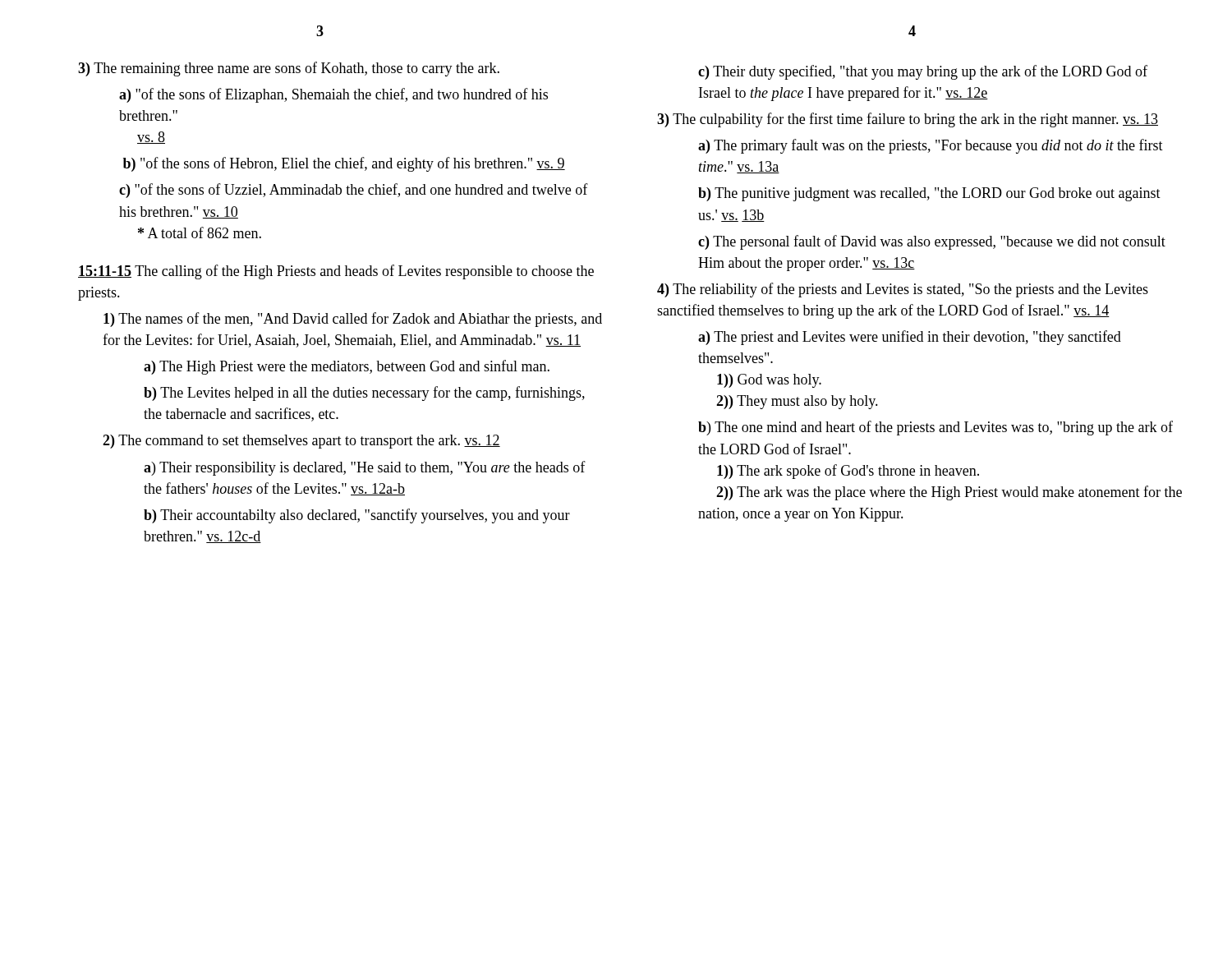Select the element starting "a) "of the sons of"
1232x953 pixels.
(333, 95)
